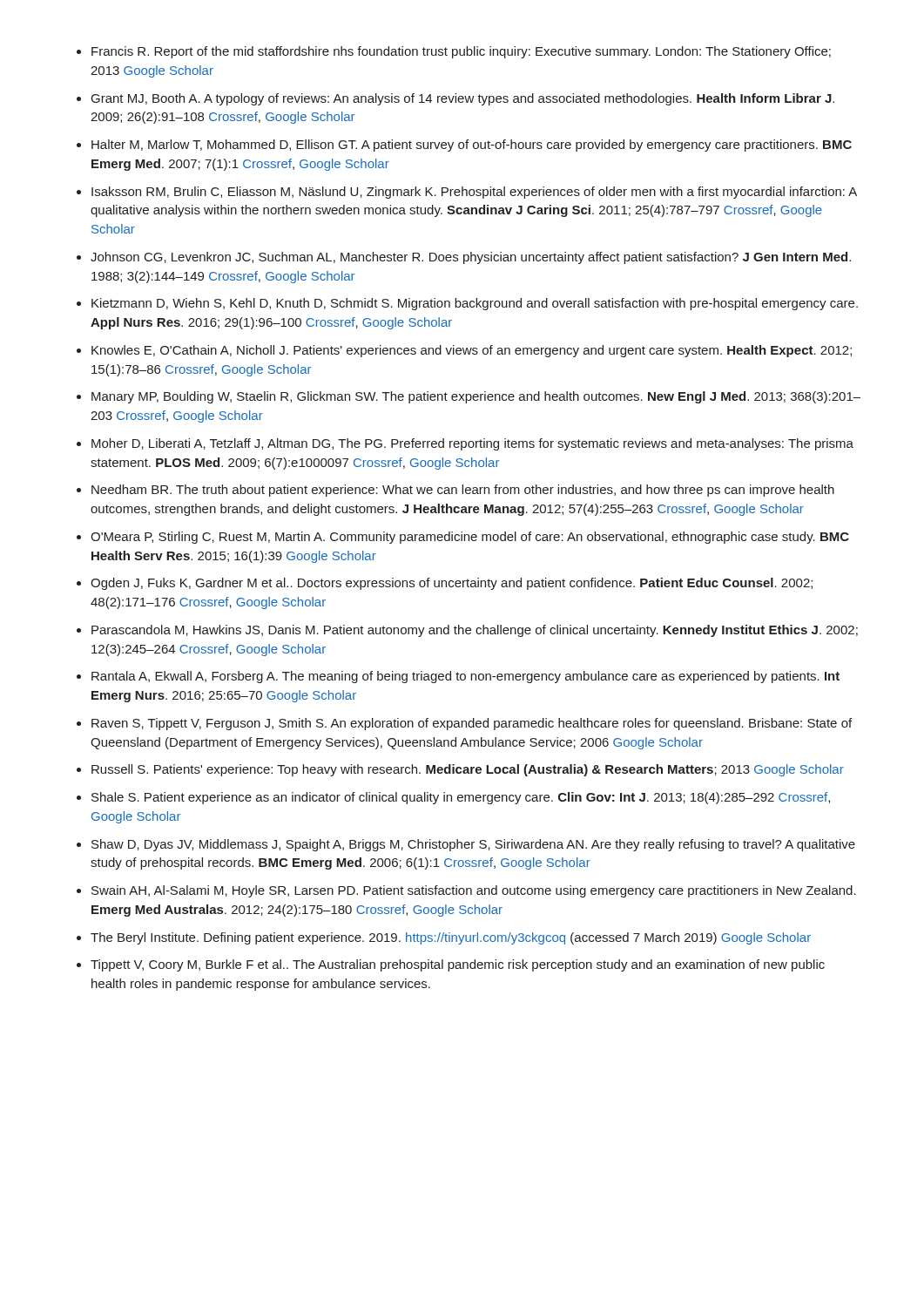The width and height of the screenshot is (924, 1307).
Task: Find the element starting "Moher D, Liberati A,"
Action: point(472,452)
